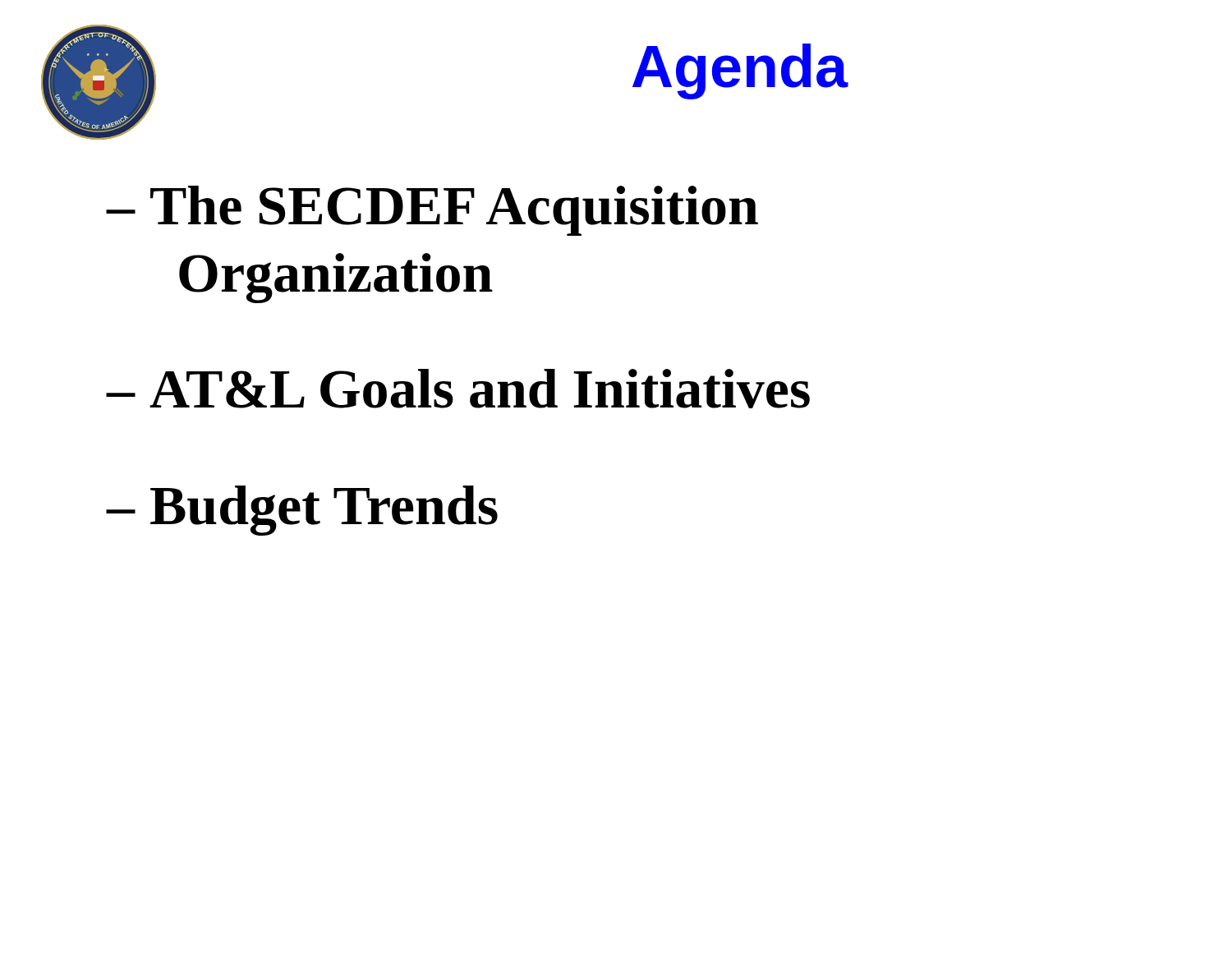Find the passage starting "–AT&L Goals and Initiatives"
This screenshot has width=1232, height=953.
click(x=459, y=389)
